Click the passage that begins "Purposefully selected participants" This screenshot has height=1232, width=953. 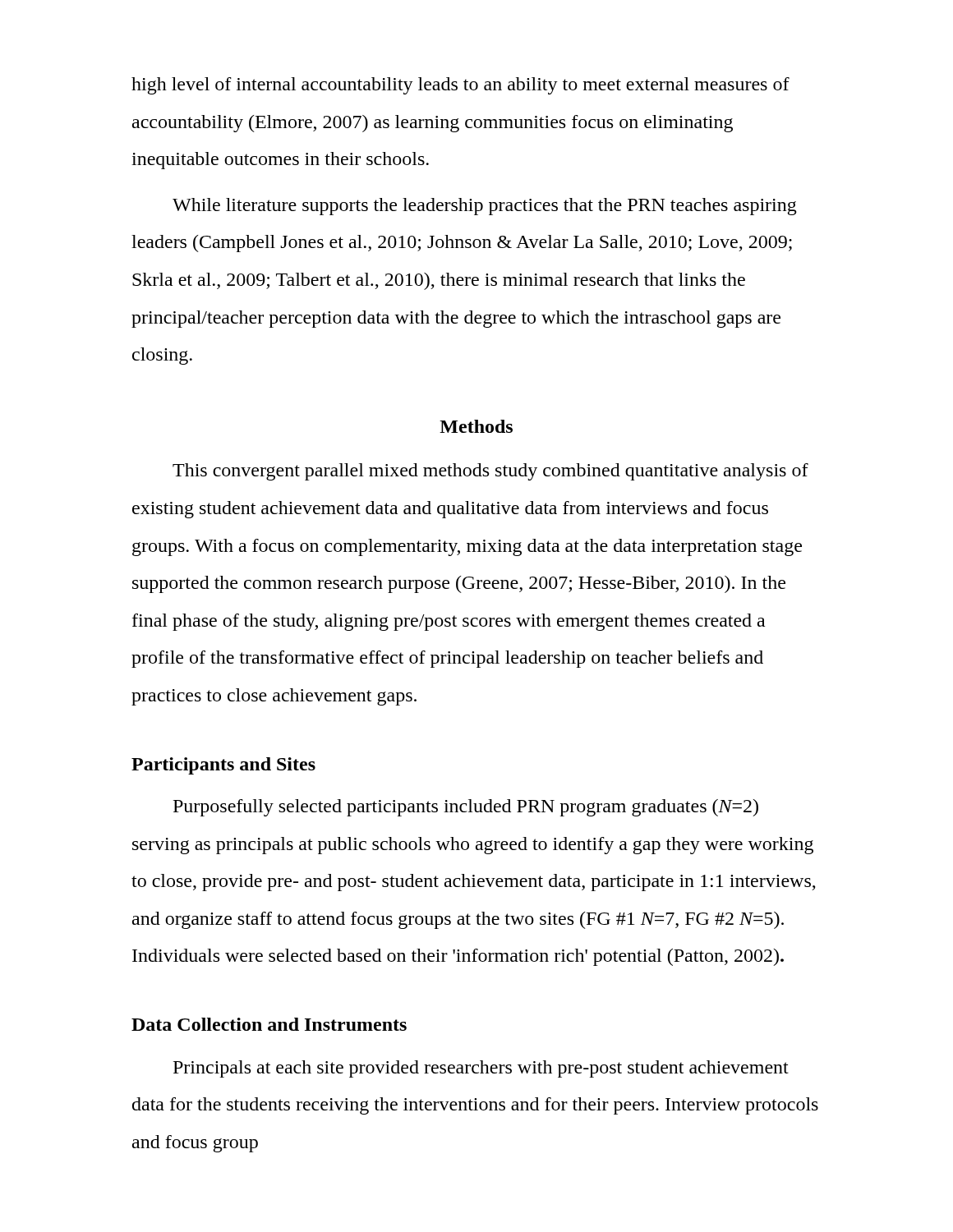[x=476, y=881]
